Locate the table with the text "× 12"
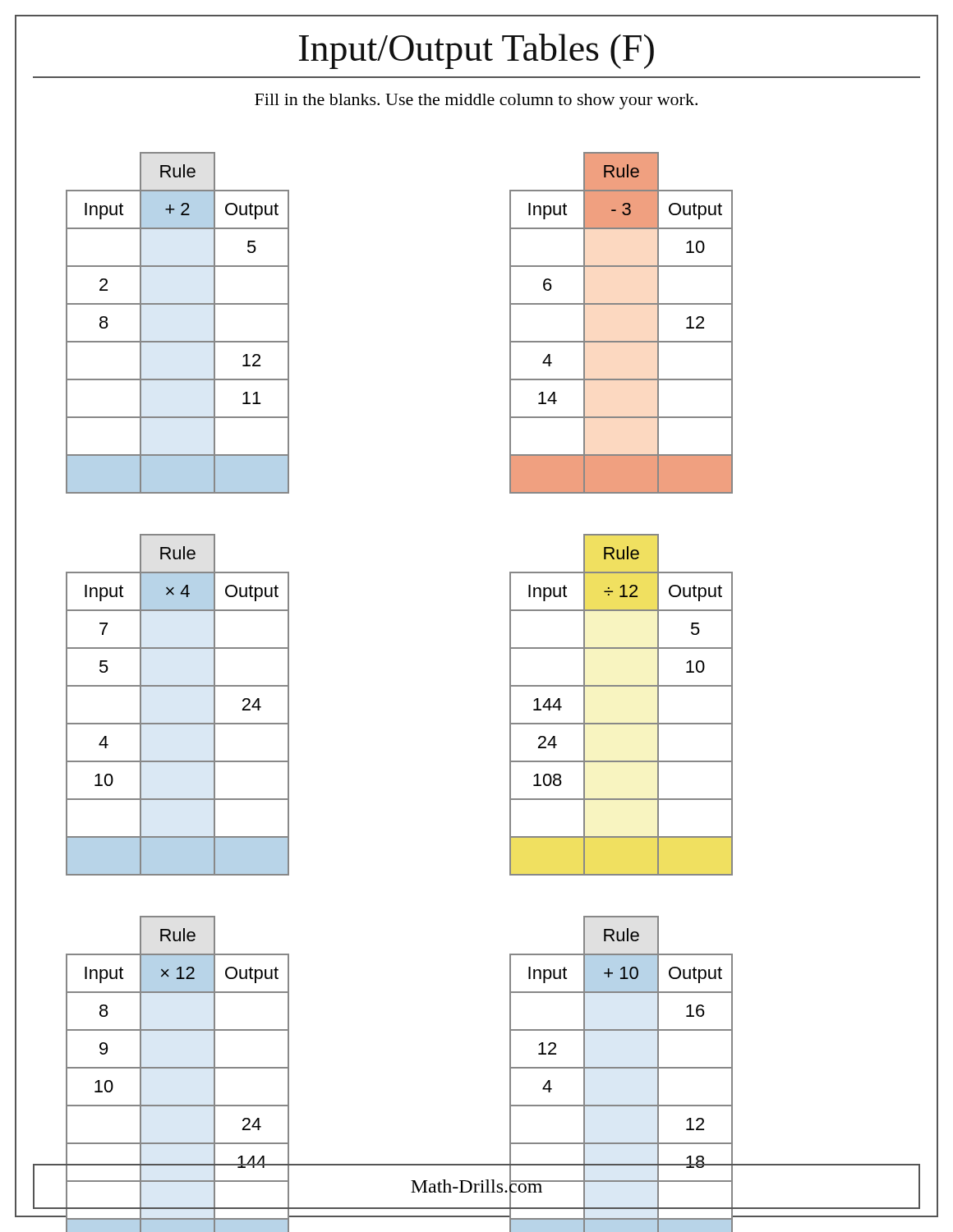 (177, 1074)
